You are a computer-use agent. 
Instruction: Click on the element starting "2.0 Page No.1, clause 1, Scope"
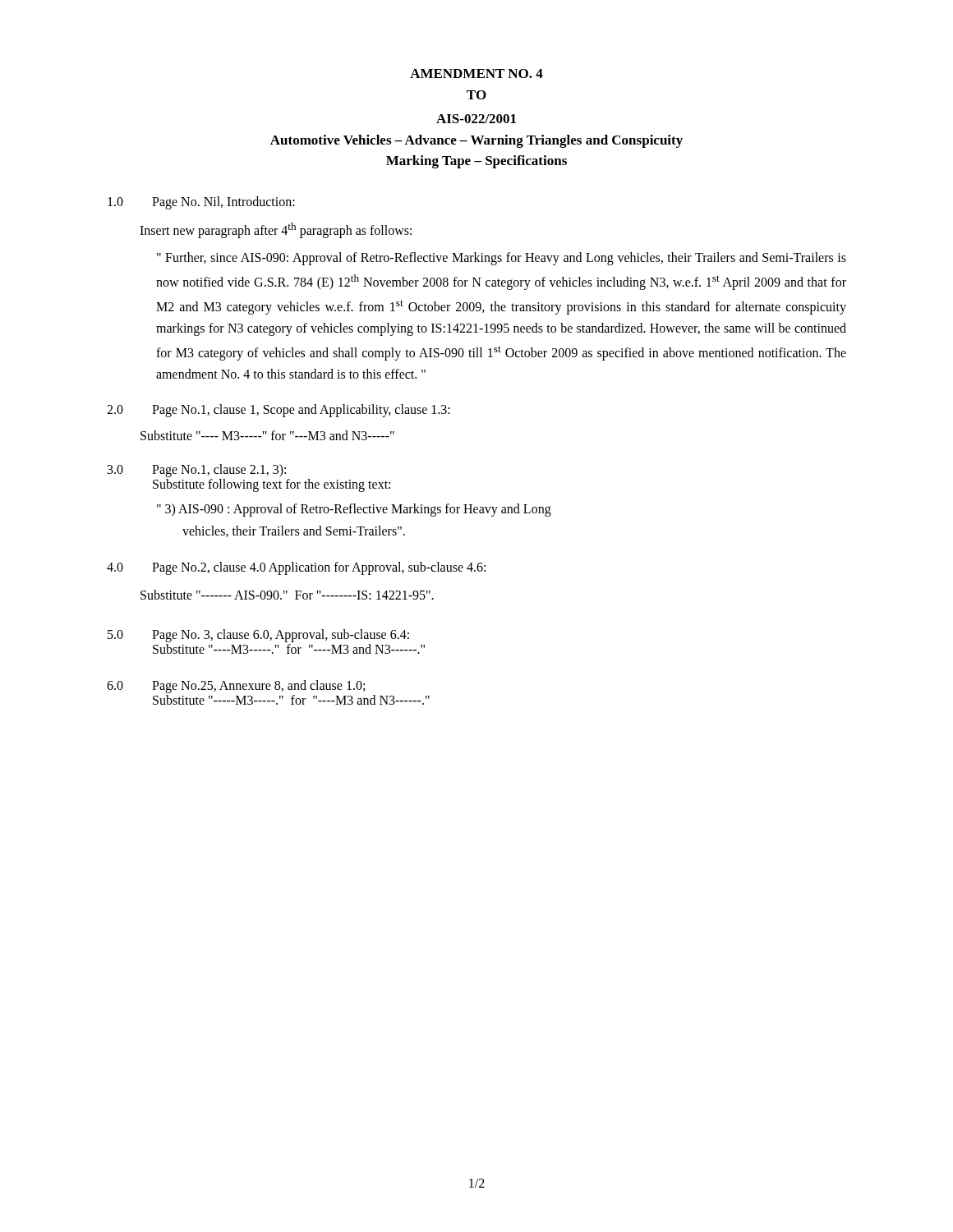[279, 411]
